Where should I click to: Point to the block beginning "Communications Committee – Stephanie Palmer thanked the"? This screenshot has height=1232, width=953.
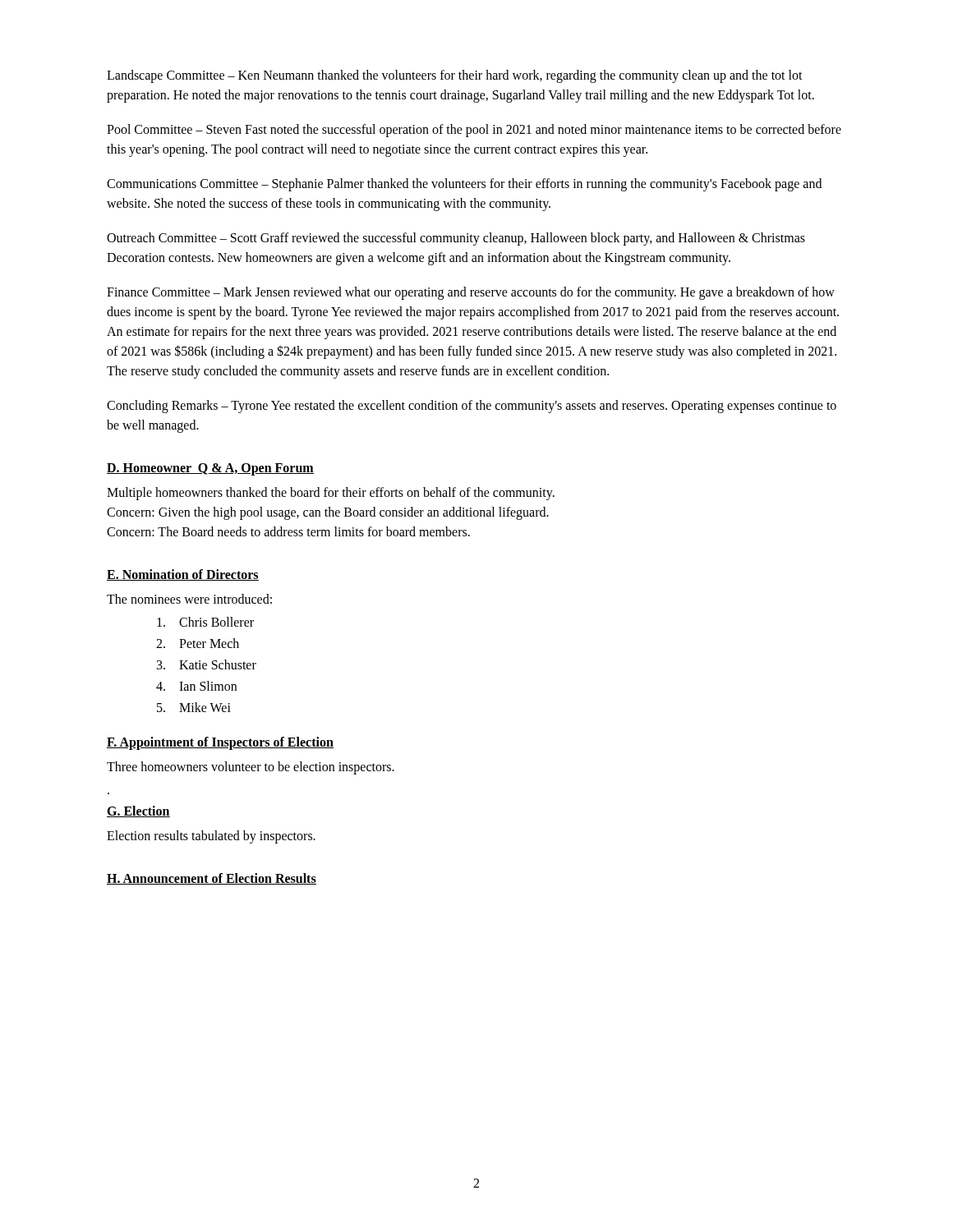pyautogui.click(x=464, y=193)
